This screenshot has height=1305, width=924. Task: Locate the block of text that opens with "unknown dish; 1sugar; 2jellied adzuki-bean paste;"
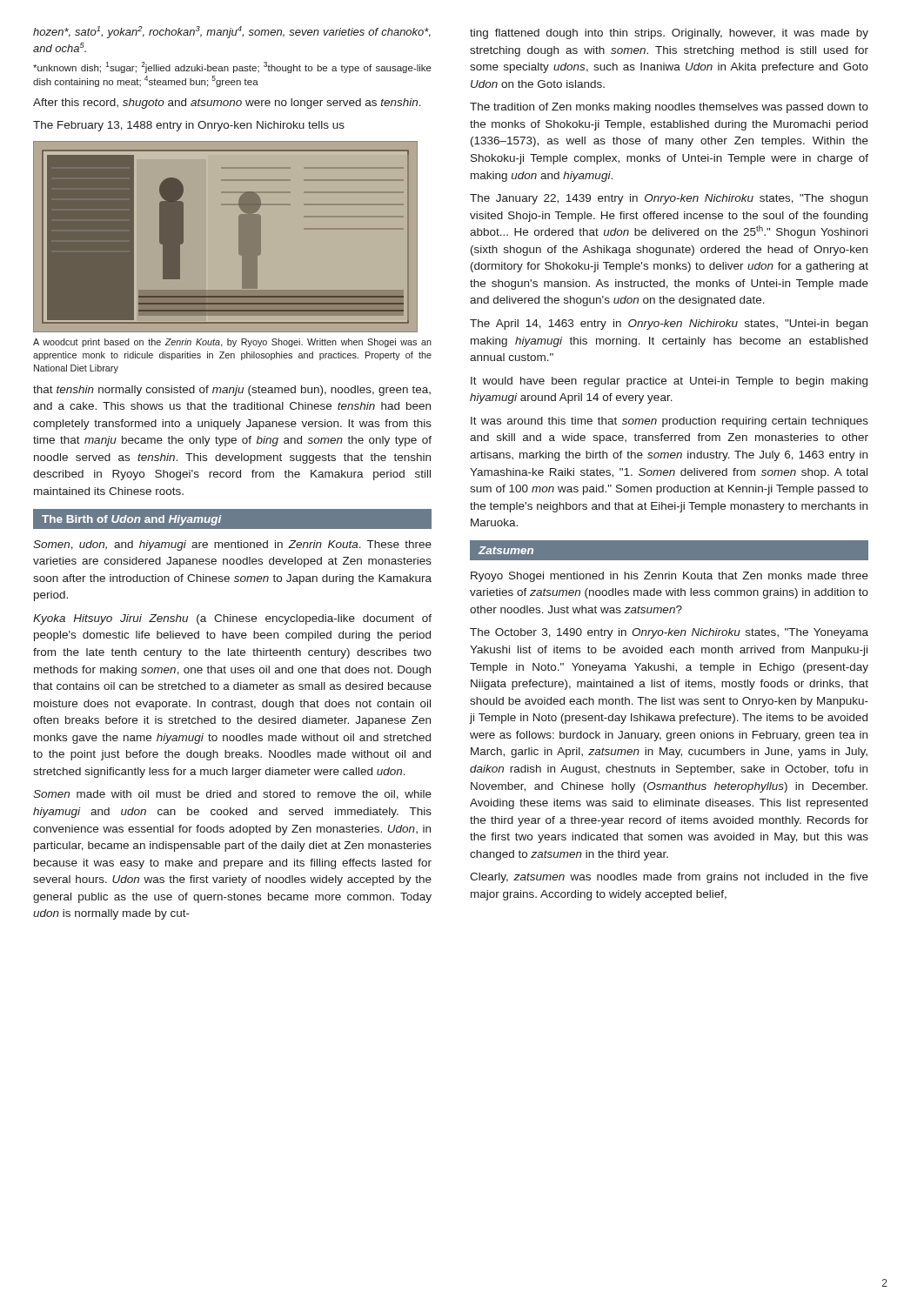(232, 75)
